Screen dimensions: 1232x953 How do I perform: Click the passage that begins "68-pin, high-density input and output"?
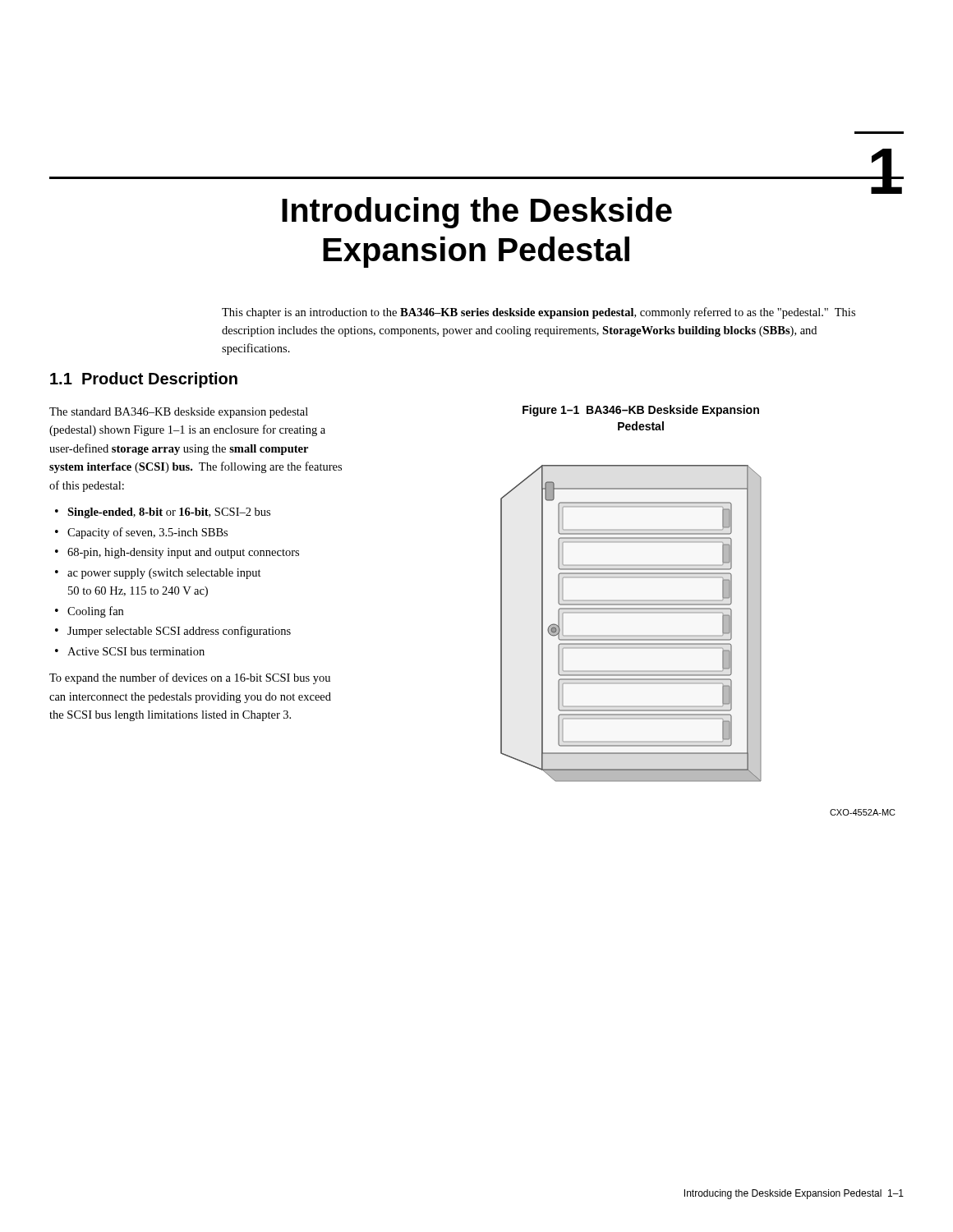coord(184,552)
